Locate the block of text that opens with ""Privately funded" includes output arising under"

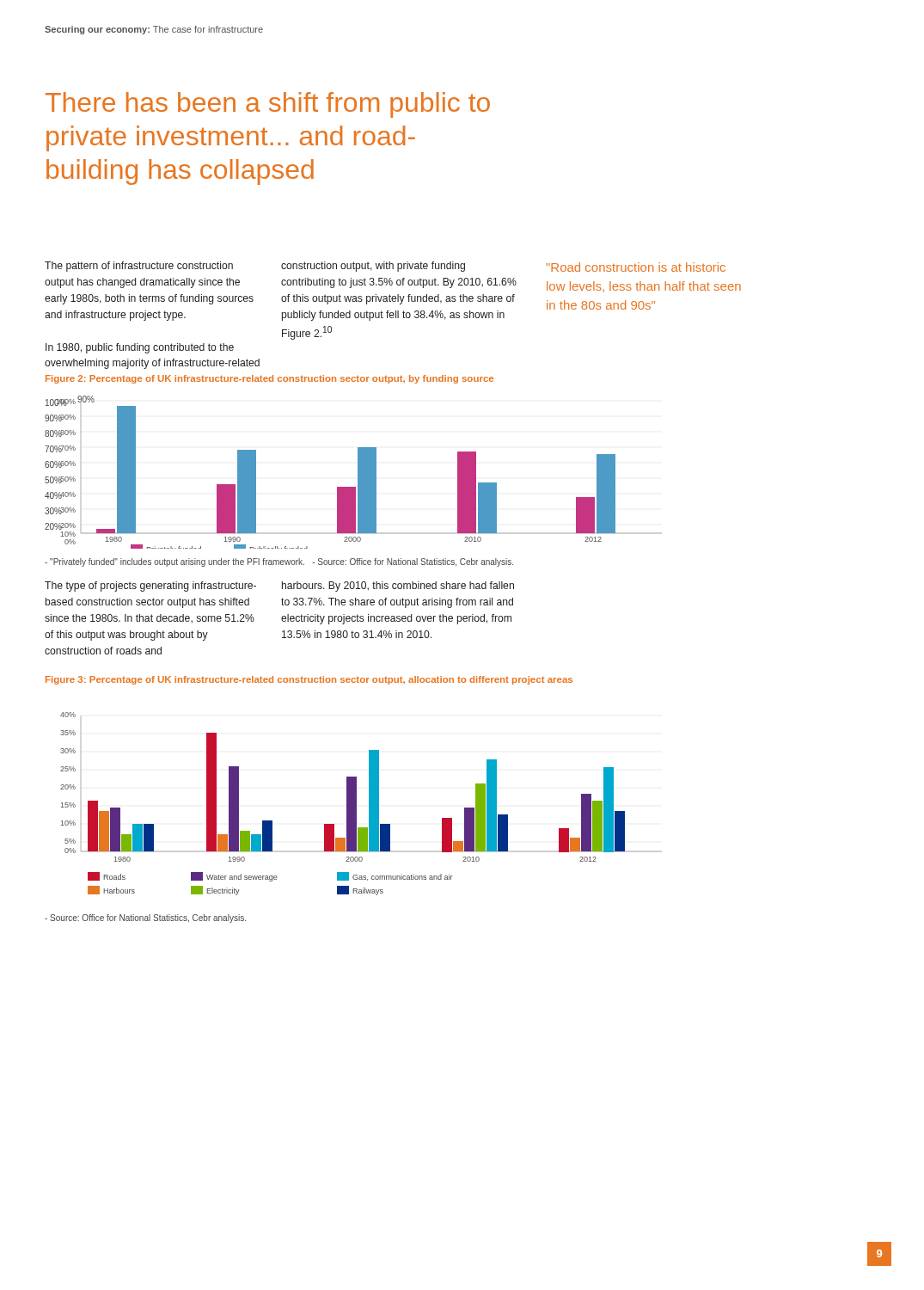[x=279, y=562]
